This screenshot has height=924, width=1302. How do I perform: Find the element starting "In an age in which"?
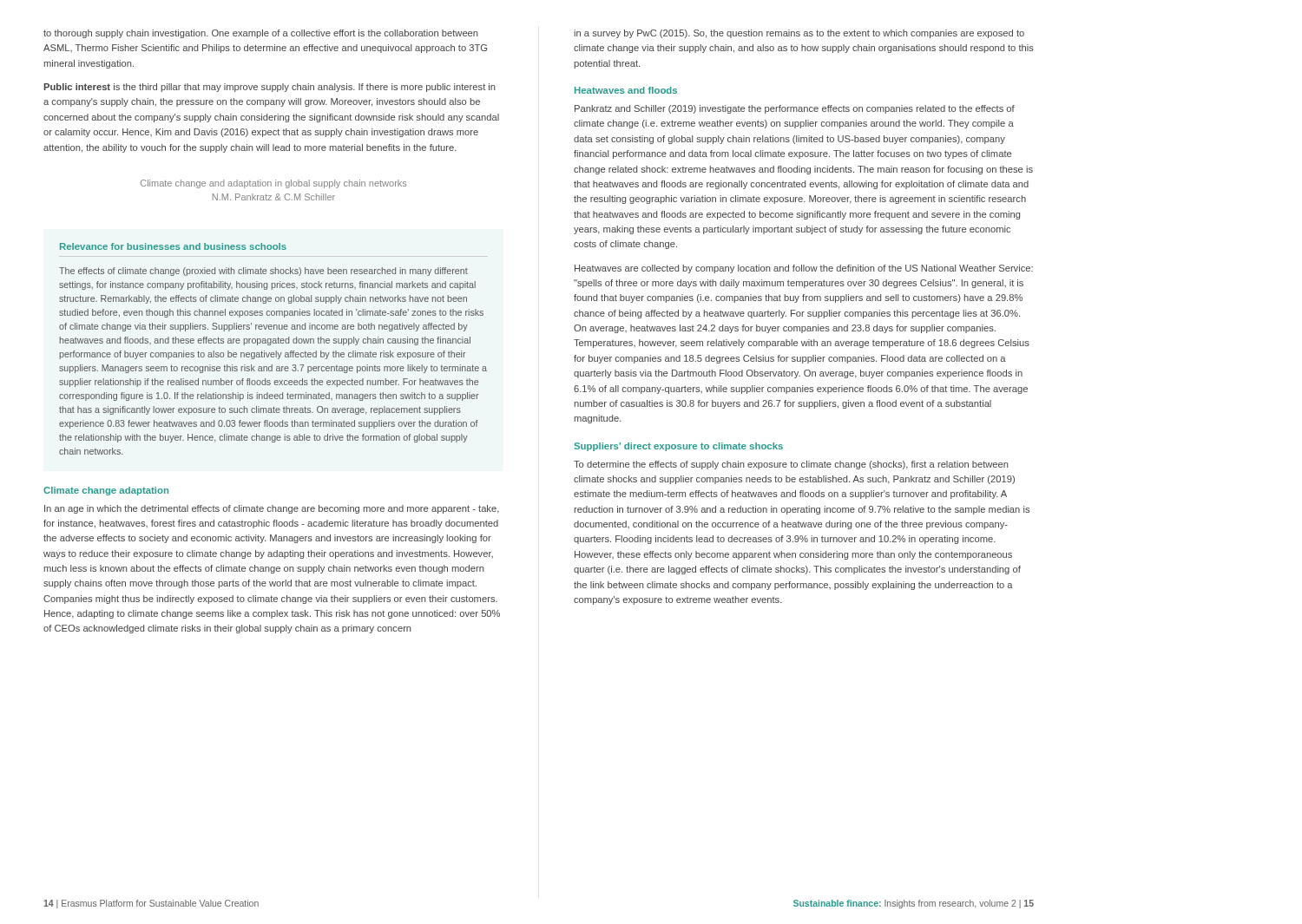(x=272, y=568)
